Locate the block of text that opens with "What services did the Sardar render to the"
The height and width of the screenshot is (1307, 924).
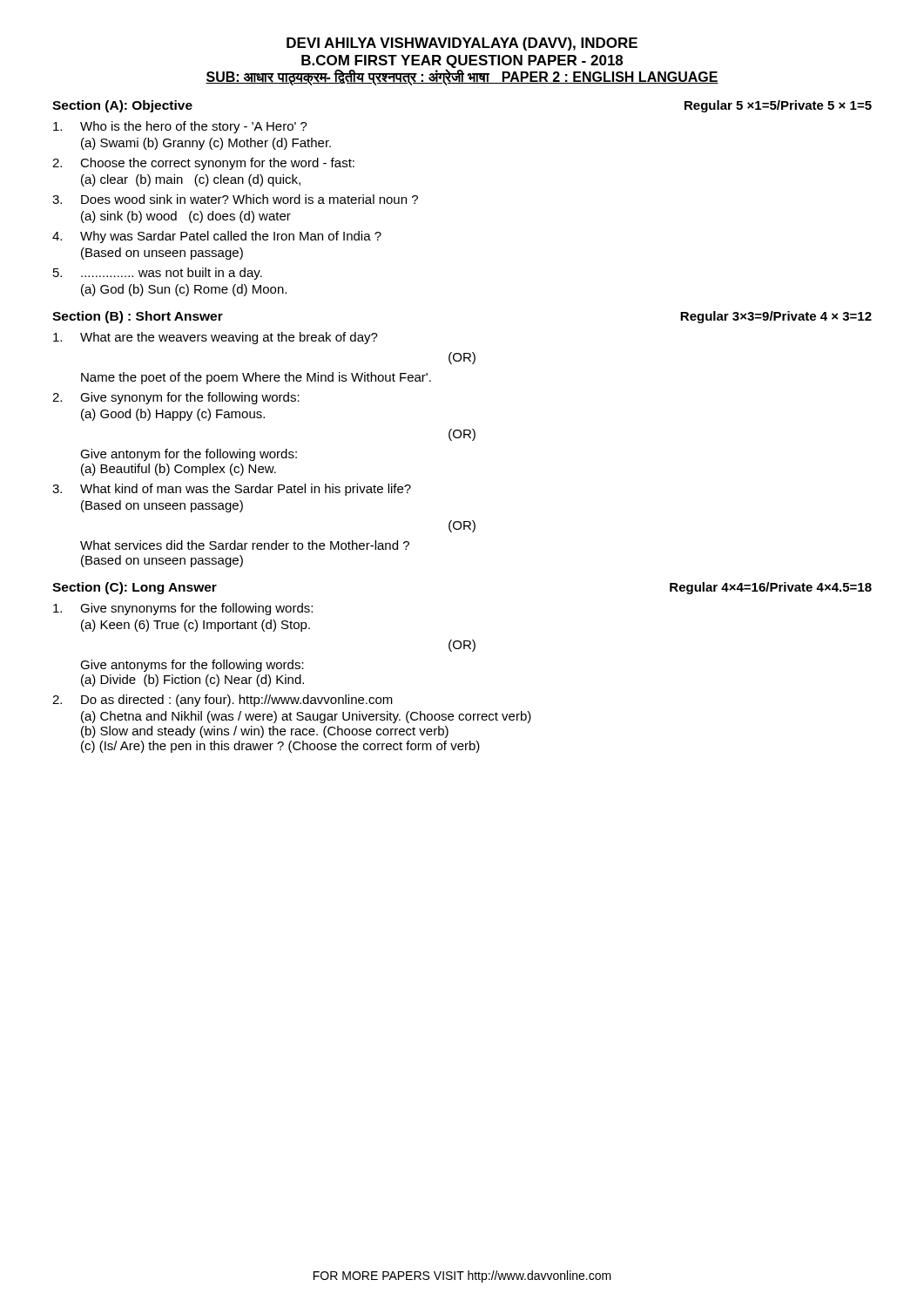tap(245, 552)
